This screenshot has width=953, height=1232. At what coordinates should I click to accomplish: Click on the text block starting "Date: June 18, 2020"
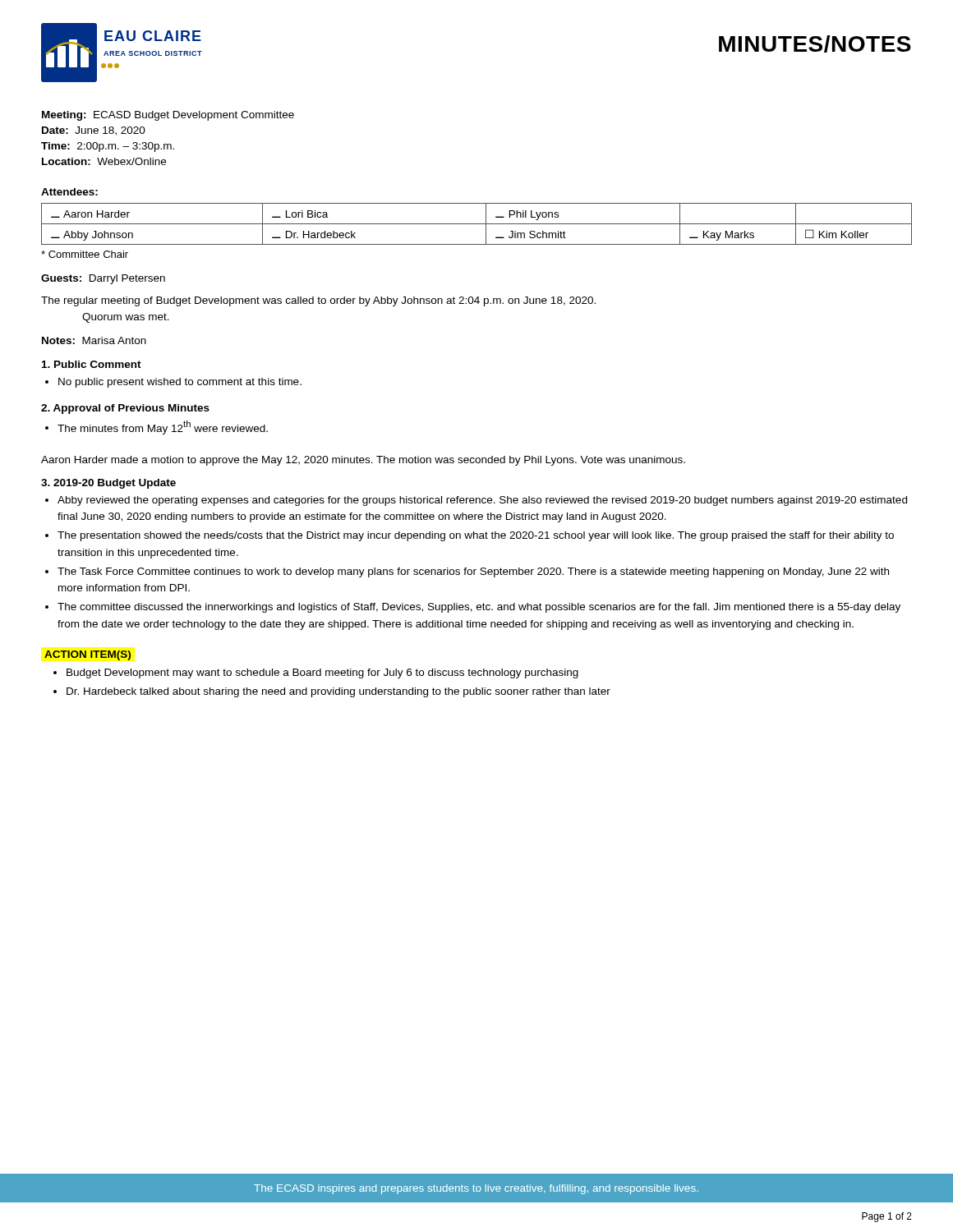point(93,130)
